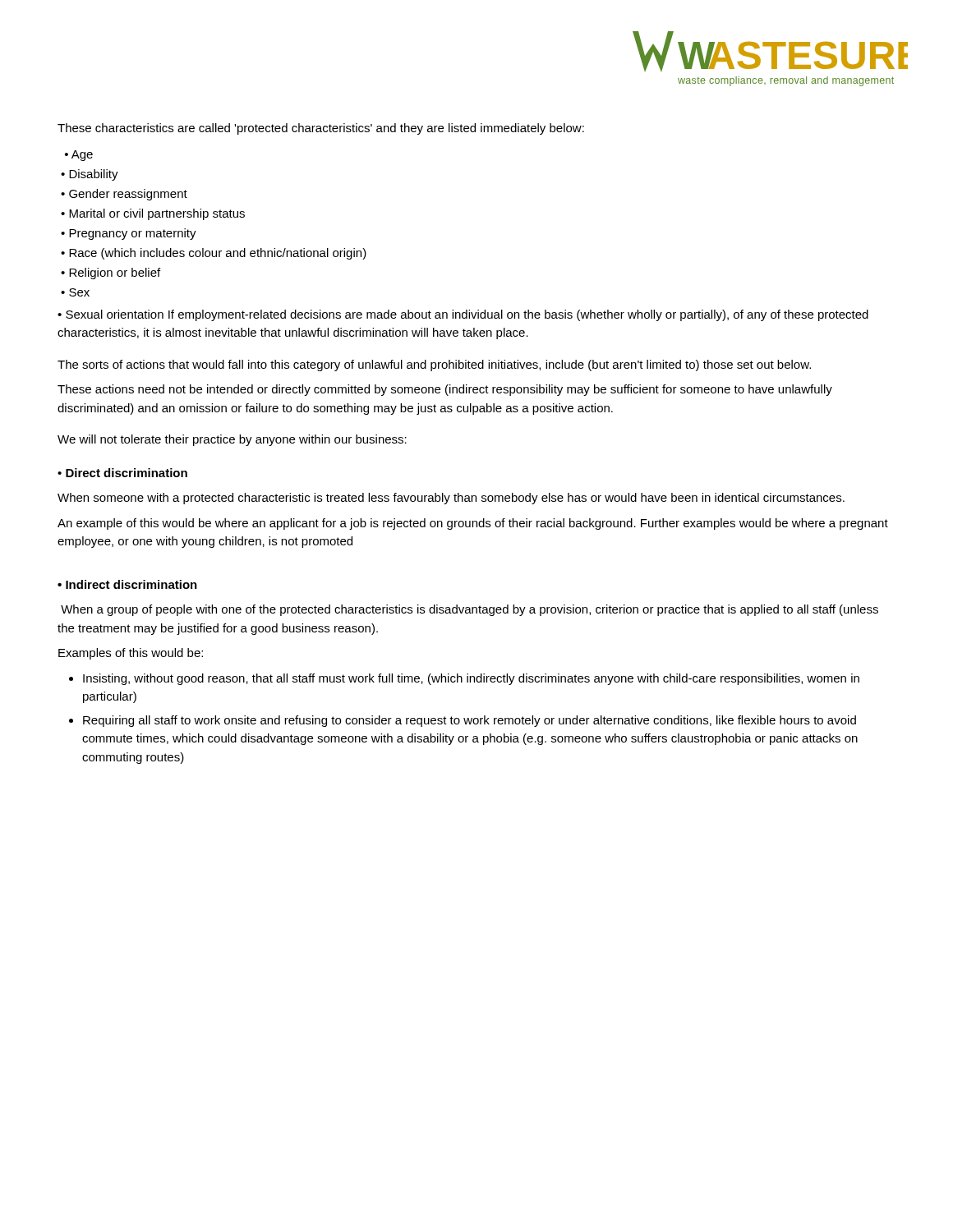The width and height of the screenshot is (953, 1232).
Task: Locate the block of text that opens with "Requiring all staff to work onsite and refusing"
Action: 470,738
